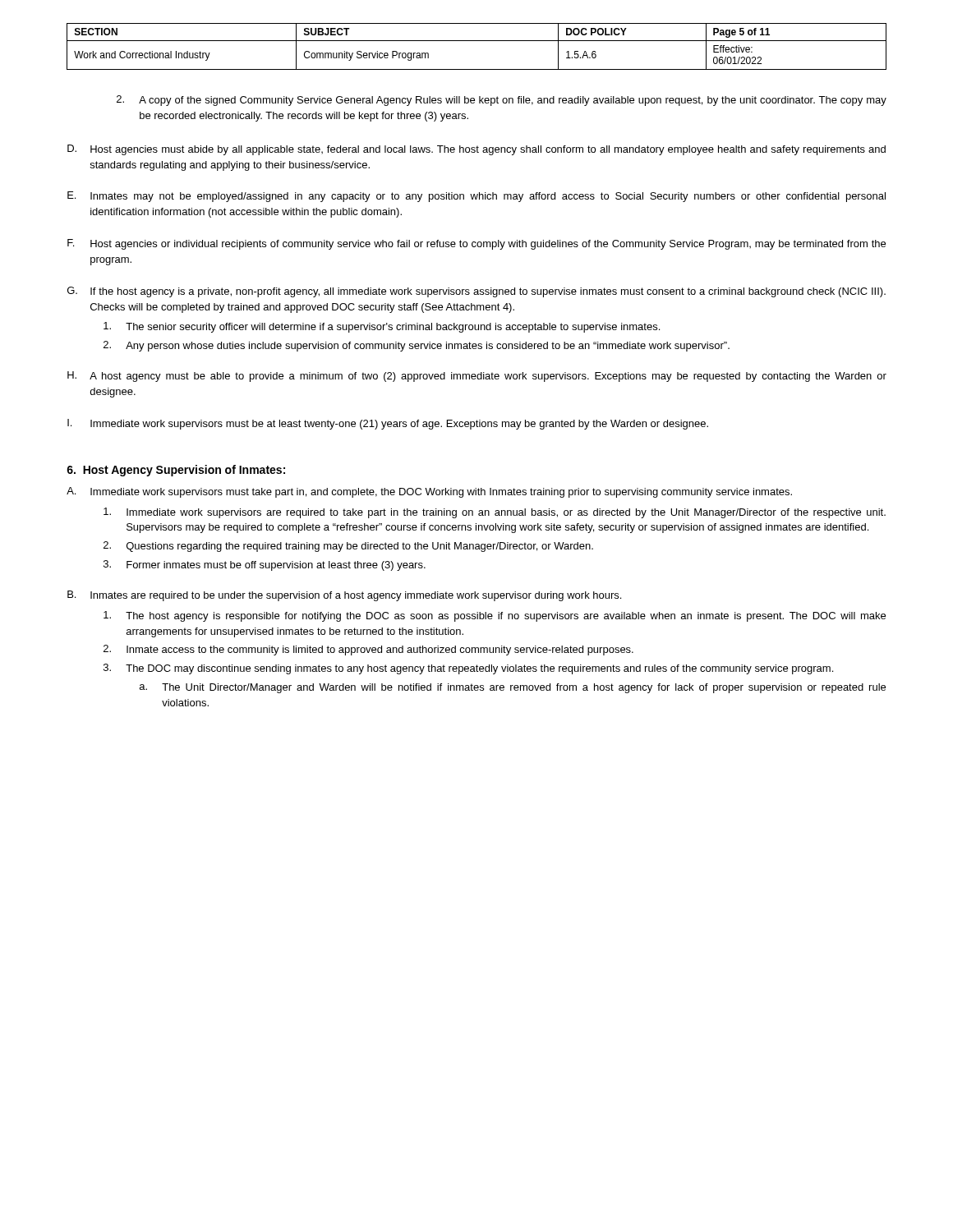Locate the list item that reads "2. Inmate access to the community is limited"
953x1232 pixels.
pos(495,650)
